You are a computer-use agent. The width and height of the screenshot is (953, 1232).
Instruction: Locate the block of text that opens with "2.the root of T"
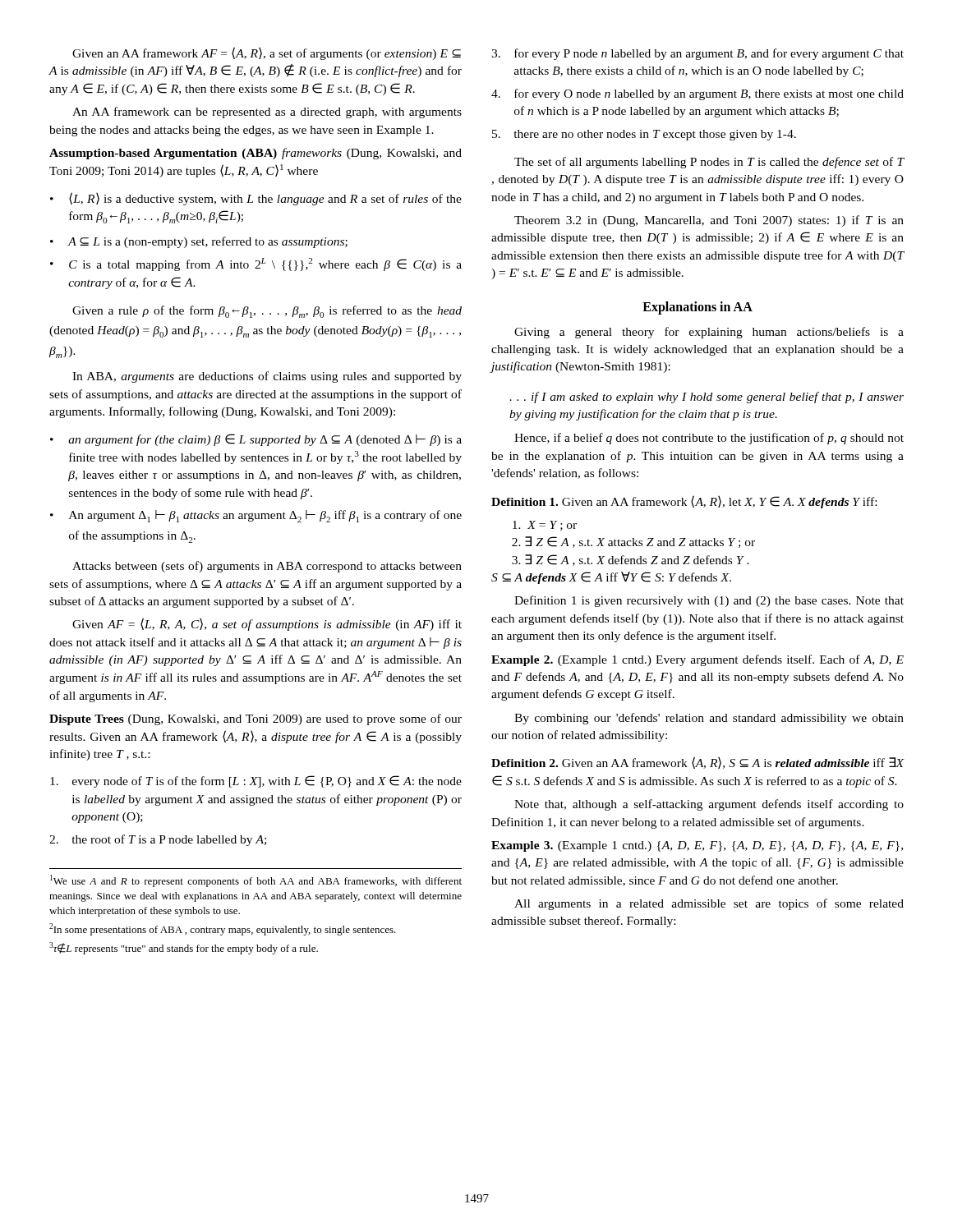158,839
